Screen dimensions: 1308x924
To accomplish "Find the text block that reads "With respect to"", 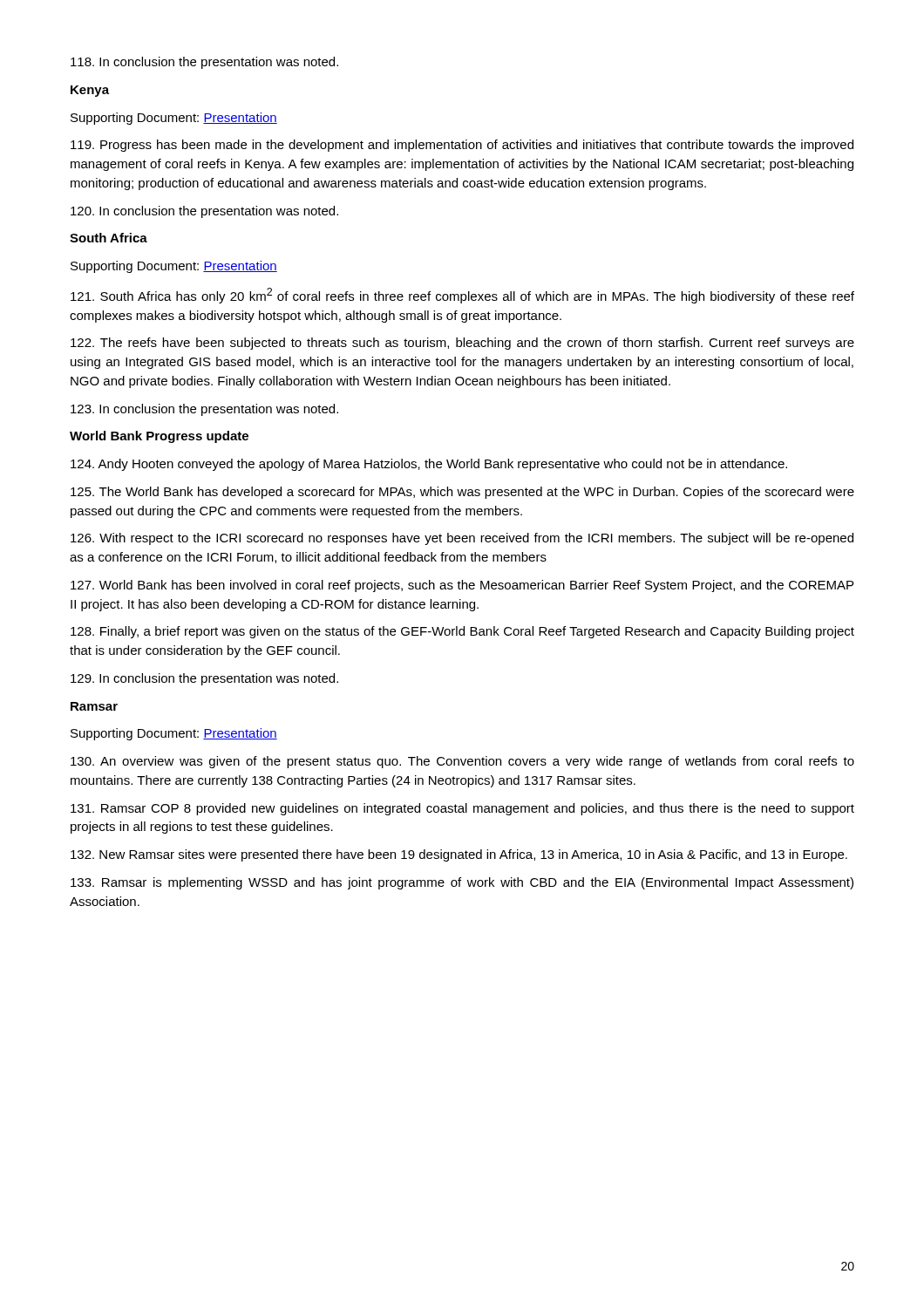I will [462, 548].
